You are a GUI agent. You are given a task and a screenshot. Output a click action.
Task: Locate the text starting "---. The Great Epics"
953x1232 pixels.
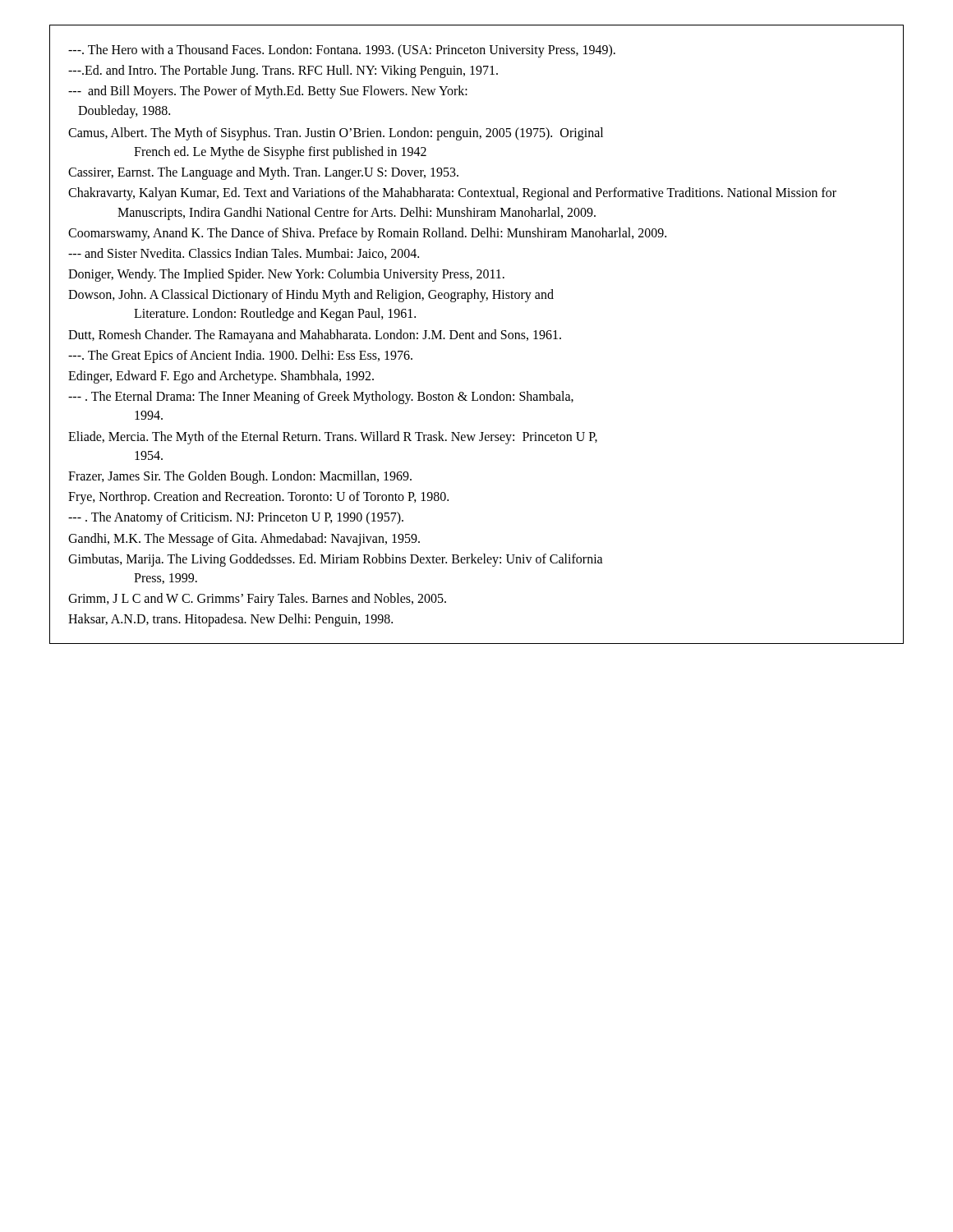(x=241, y=355)
